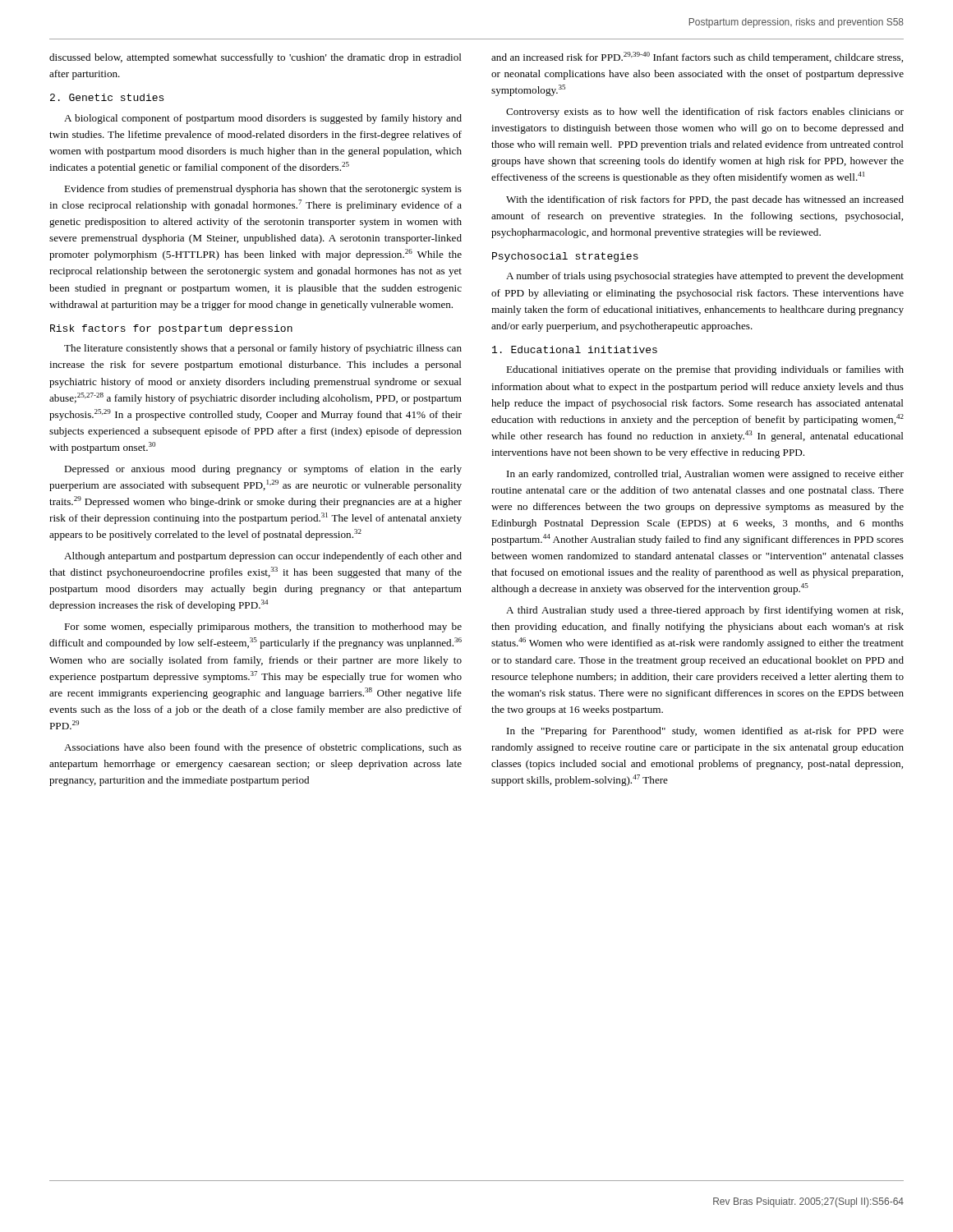
Task: Locate the text block that says "For some women, especially primiparous mothers, the"
Action: click(255, 676)
